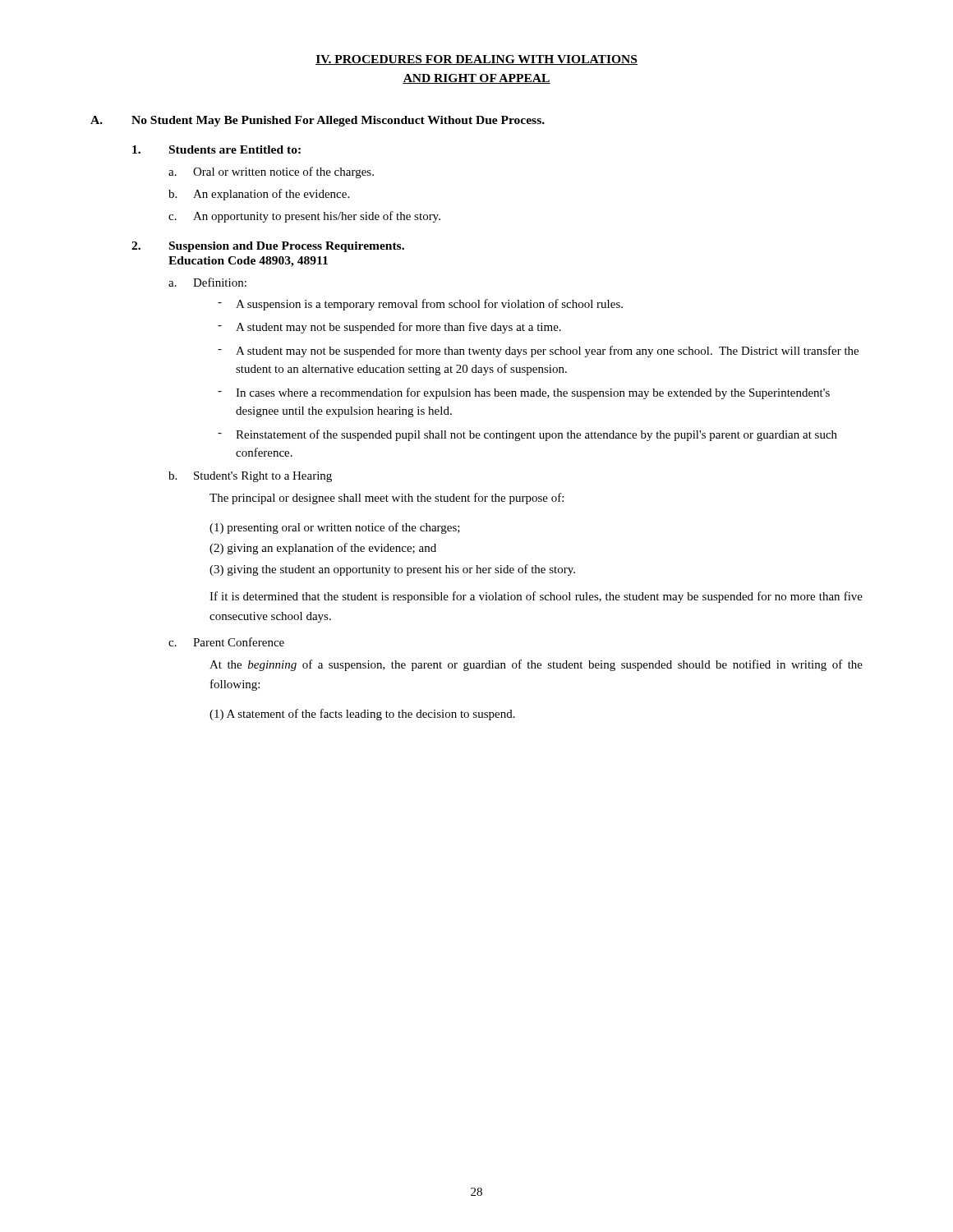Click on the text block that says "At the beginning of"
Viewport: 953px width, 1232px height.
point(536,674)
